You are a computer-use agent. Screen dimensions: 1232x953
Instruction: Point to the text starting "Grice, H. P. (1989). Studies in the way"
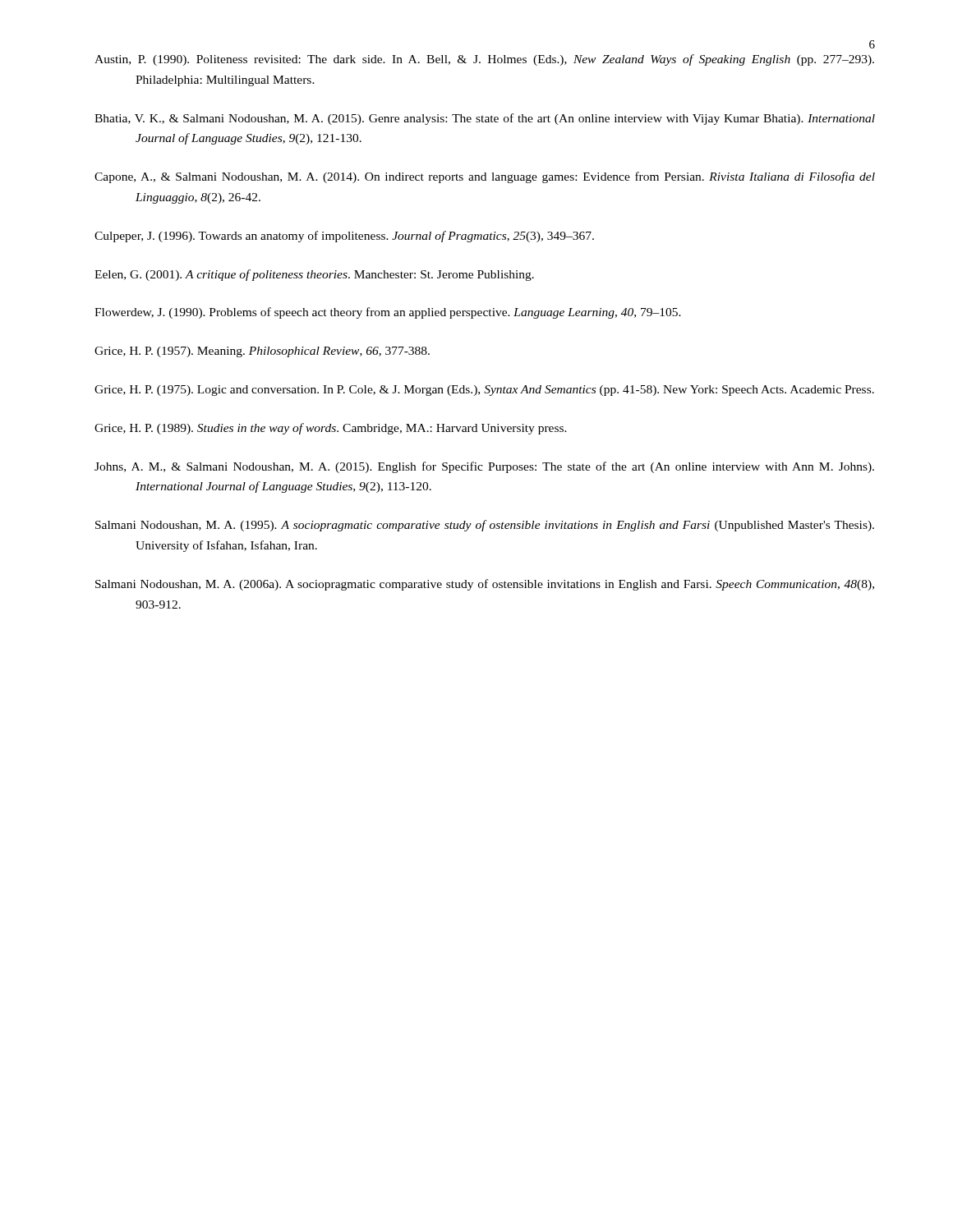331,427
